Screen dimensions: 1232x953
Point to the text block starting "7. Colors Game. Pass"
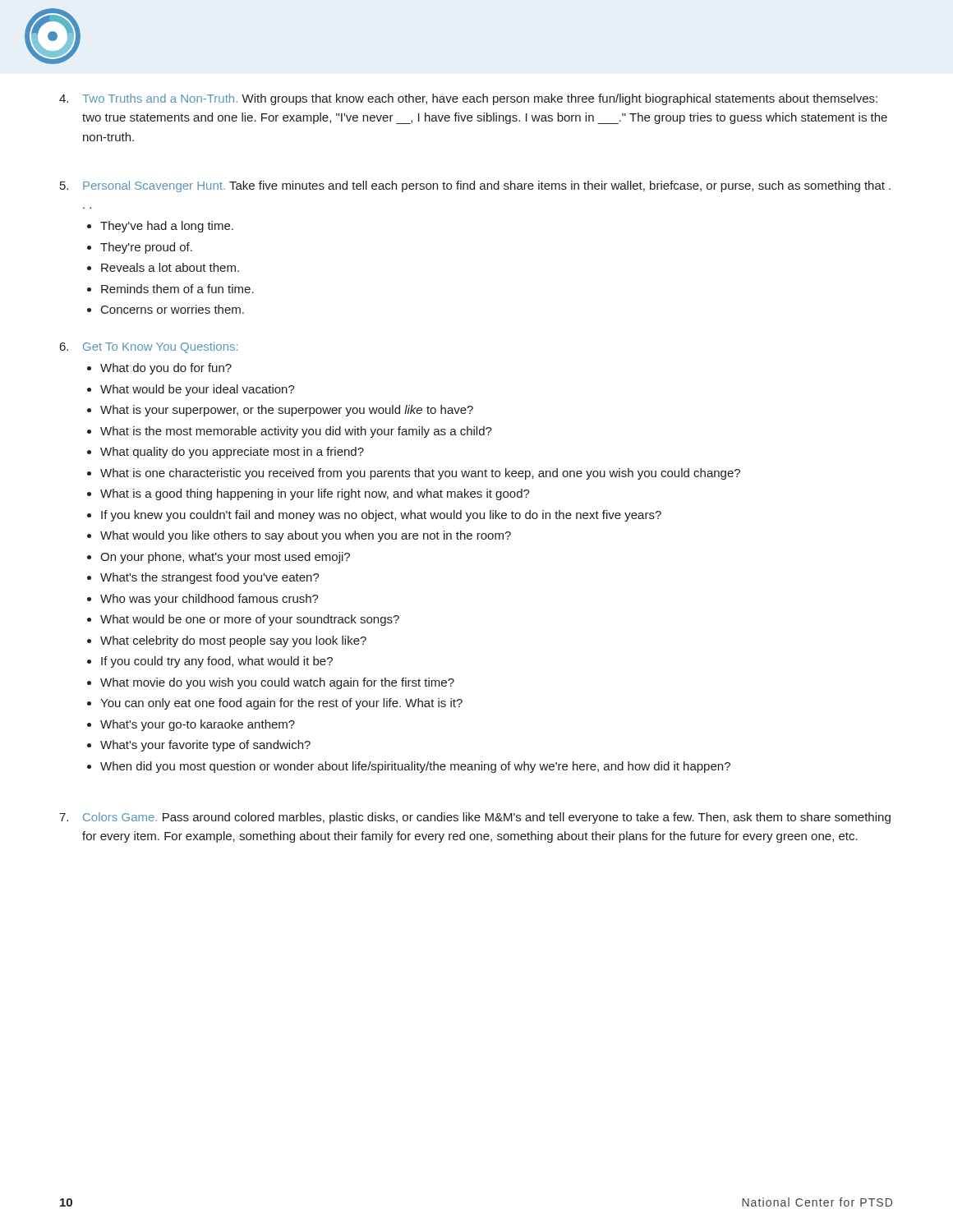click(x=476, y=826)
